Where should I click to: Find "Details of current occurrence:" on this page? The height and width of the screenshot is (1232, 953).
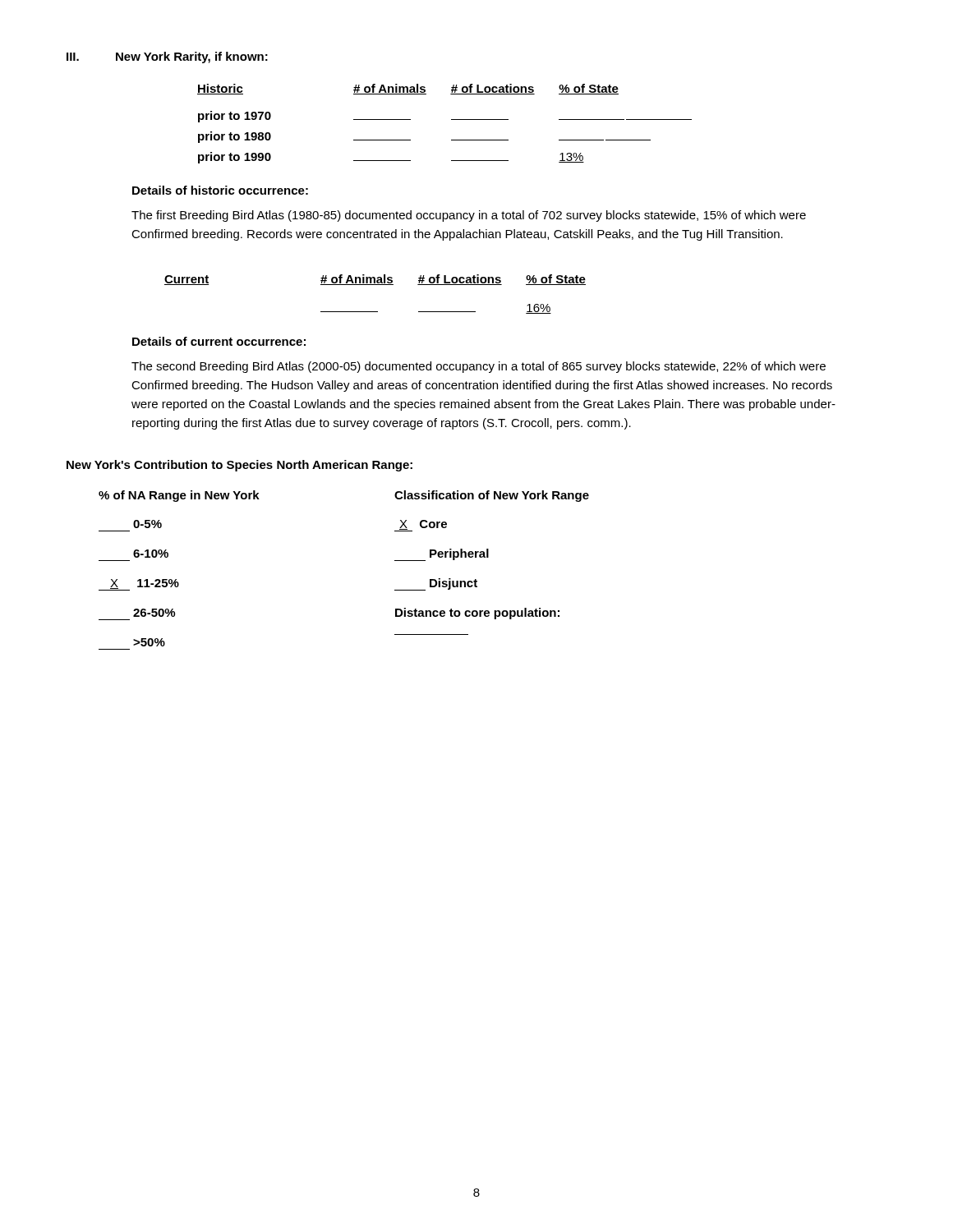tap(219, 341)
